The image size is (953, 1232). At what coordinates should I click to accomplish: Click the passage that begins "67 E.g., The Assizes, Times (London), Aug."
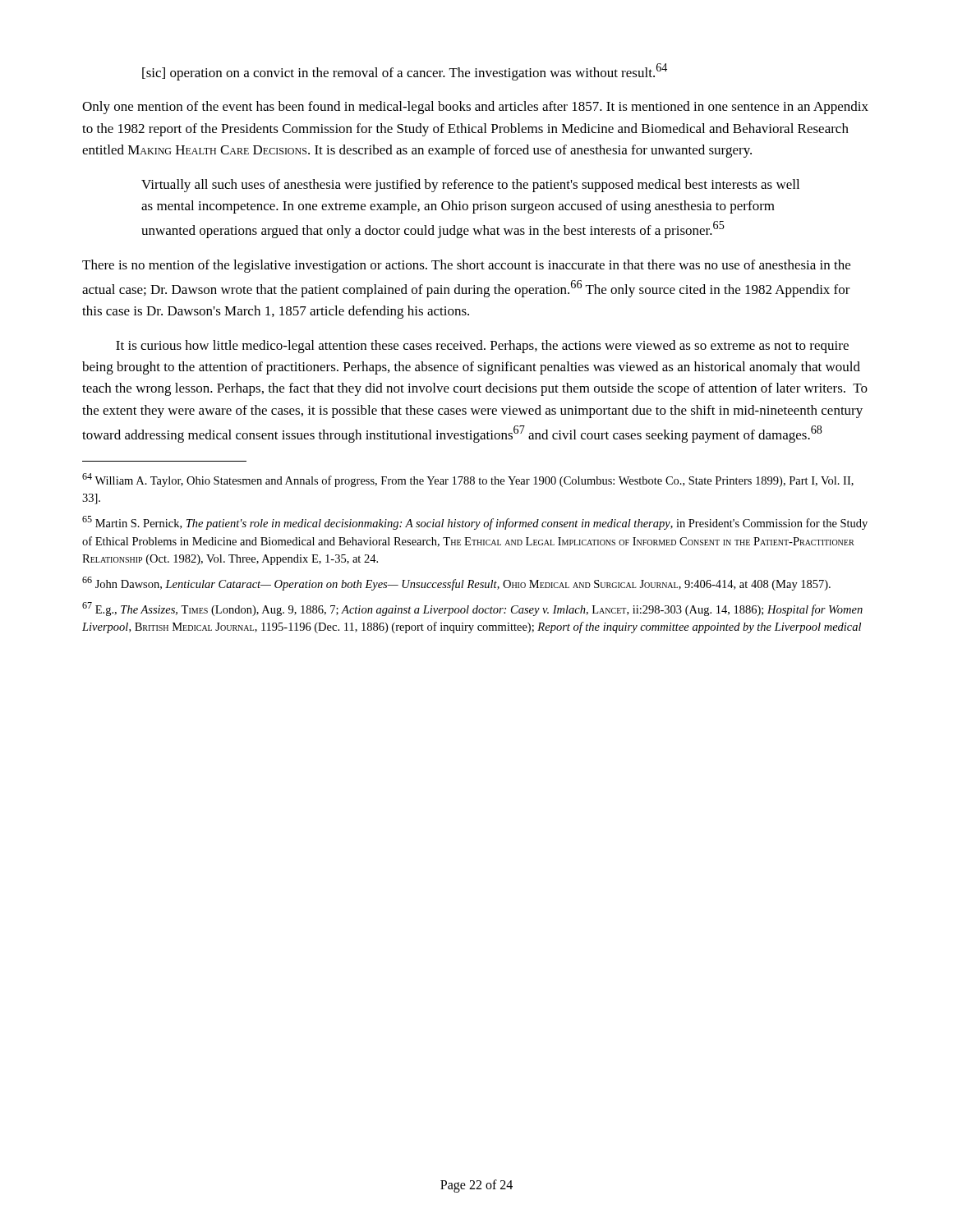(476, 617)
